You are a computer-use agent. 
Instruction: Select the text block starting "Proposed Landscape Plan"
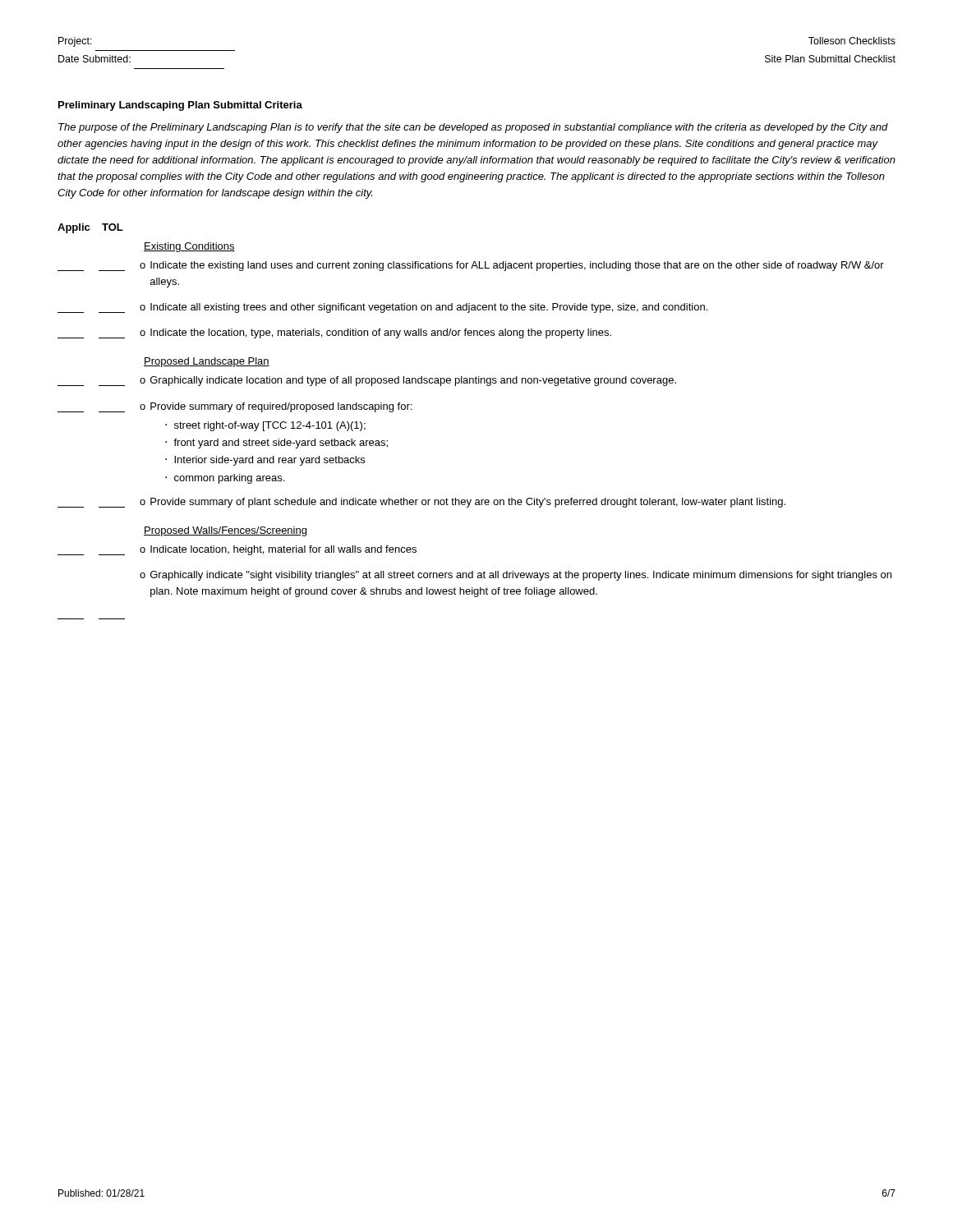[206, 361]
